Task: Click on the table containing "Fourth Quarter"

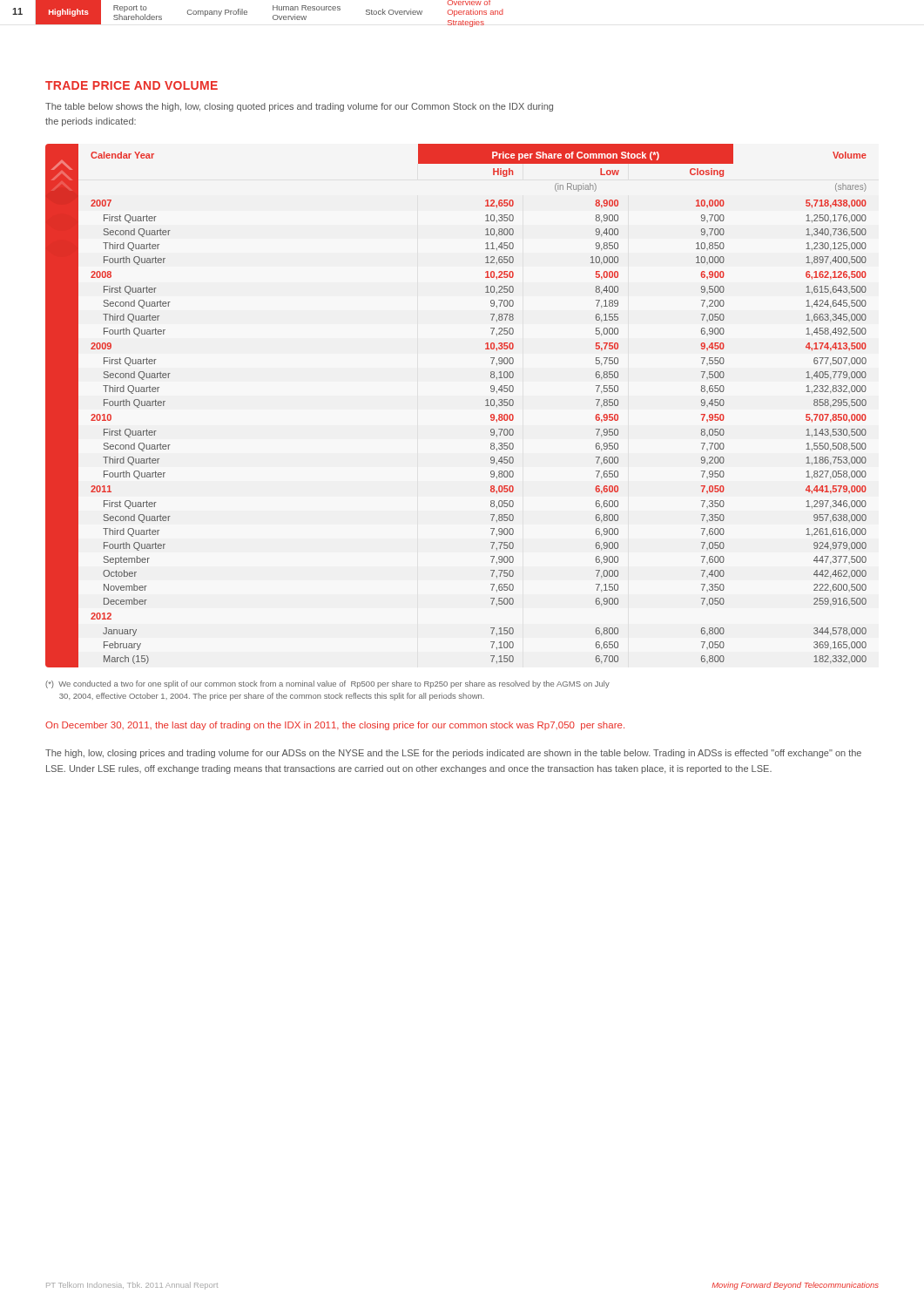Action: [x=462, y=406]
